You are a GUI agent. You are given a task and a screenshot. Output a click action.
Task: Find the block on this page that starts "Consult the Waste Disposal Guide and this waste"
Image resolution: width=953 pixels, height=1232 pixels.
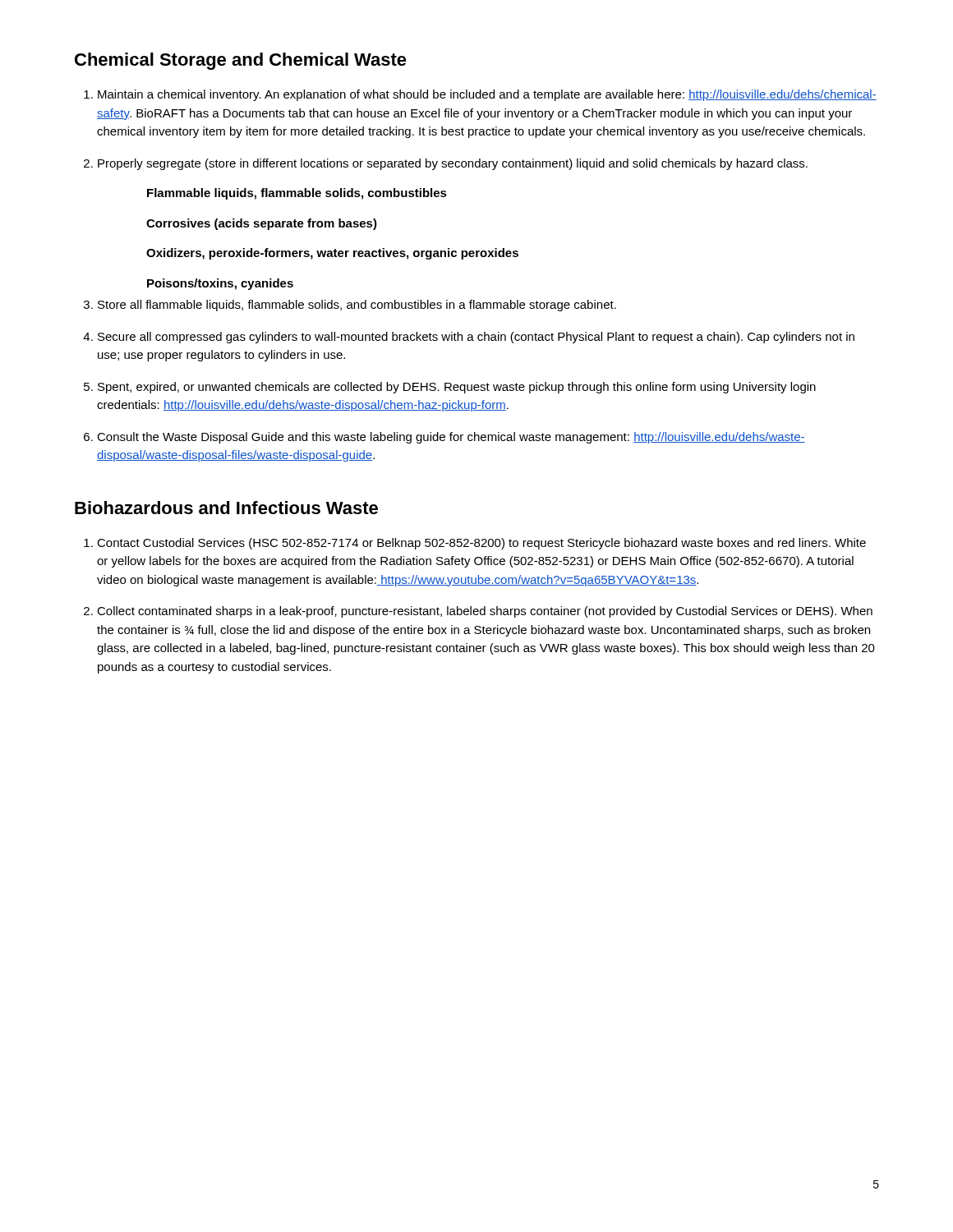(488, 446)
